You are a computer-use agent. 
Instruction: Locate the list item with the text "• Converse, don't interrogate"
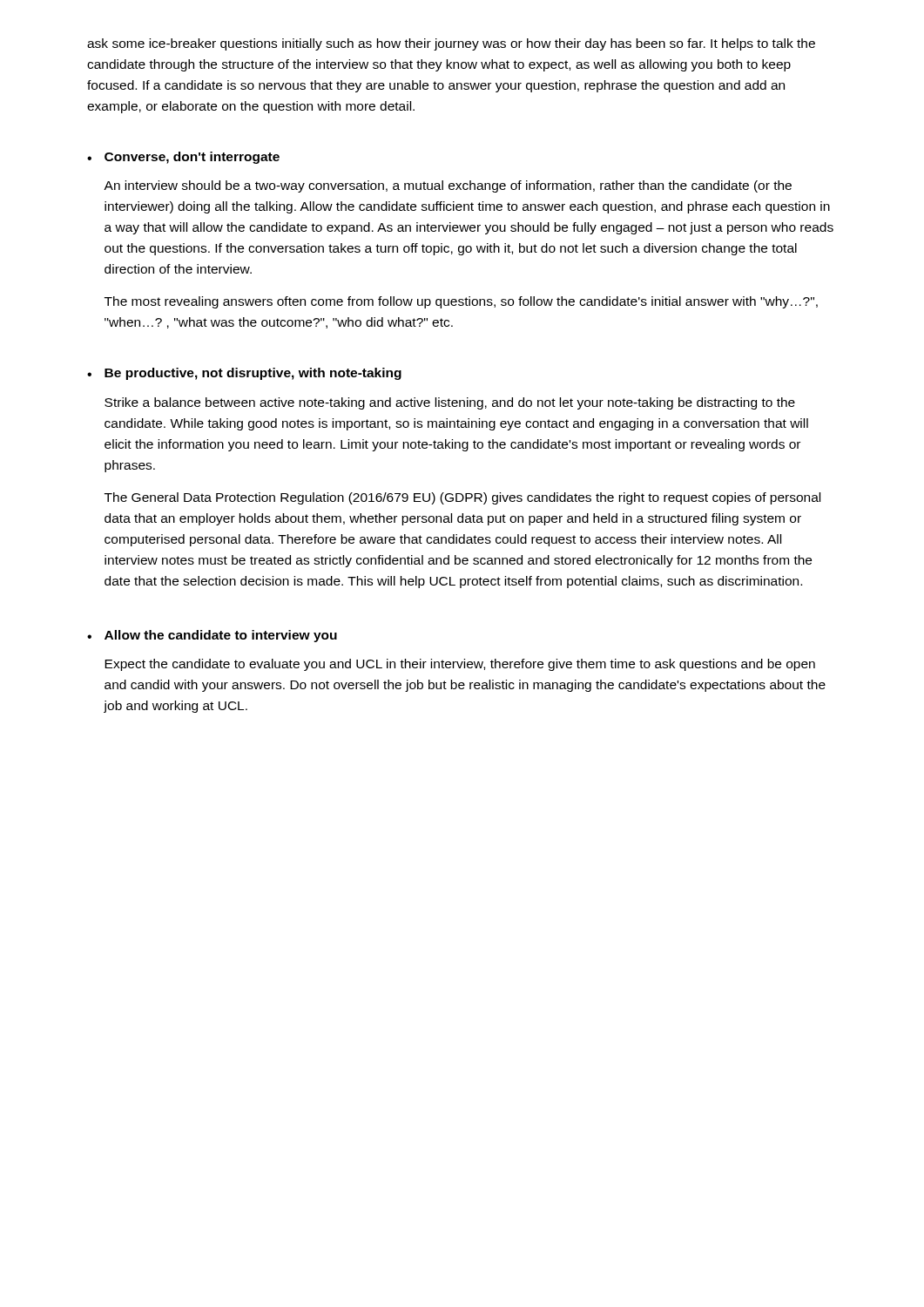tap(462, 240)
